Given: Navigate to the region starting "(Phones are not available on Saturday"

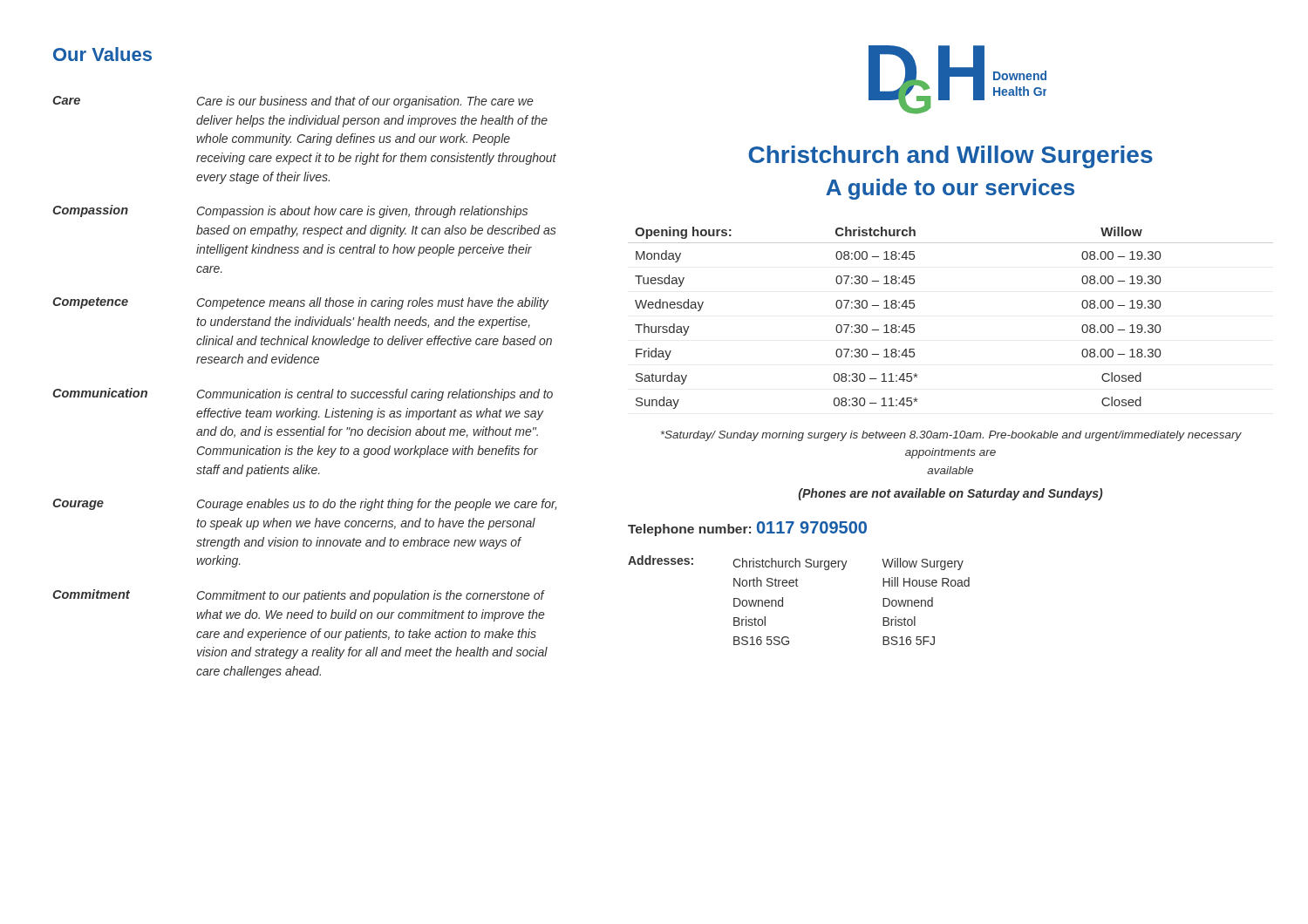Looking at the screenshot, I should (950, 493).
